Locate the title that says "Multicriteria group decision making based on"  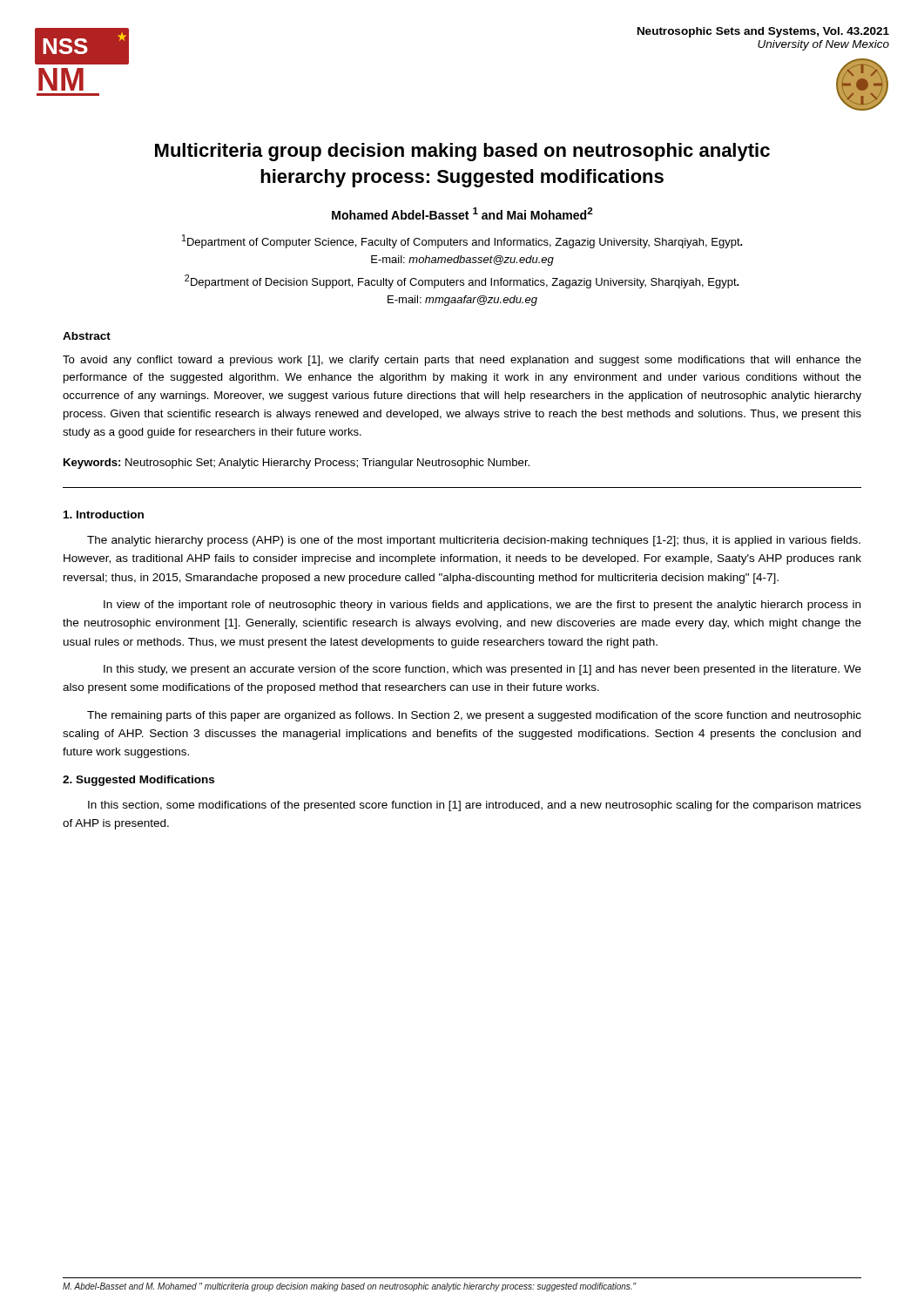coord(462,163)
